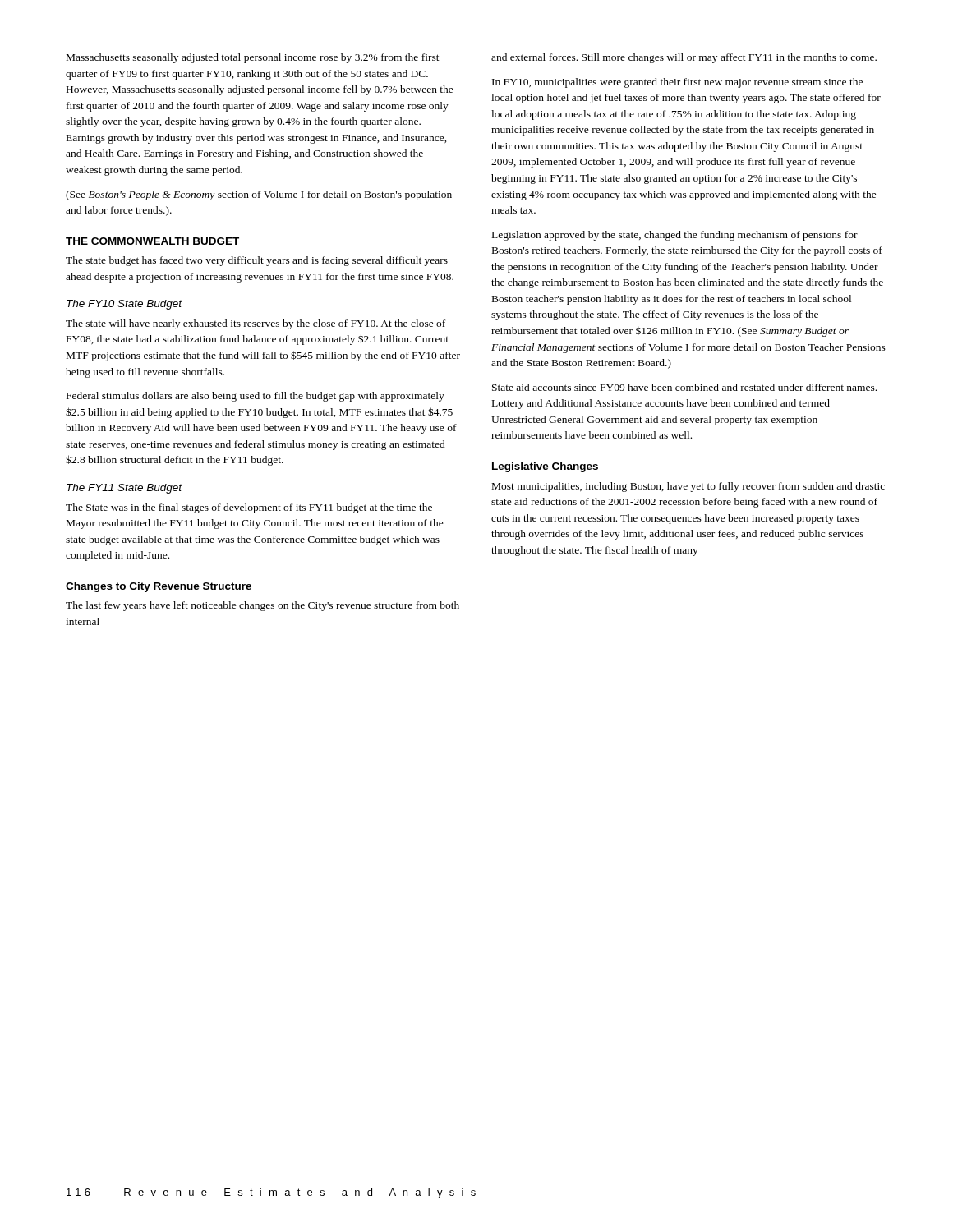Find the section header that reads "Changes to City"

(159, 587)
